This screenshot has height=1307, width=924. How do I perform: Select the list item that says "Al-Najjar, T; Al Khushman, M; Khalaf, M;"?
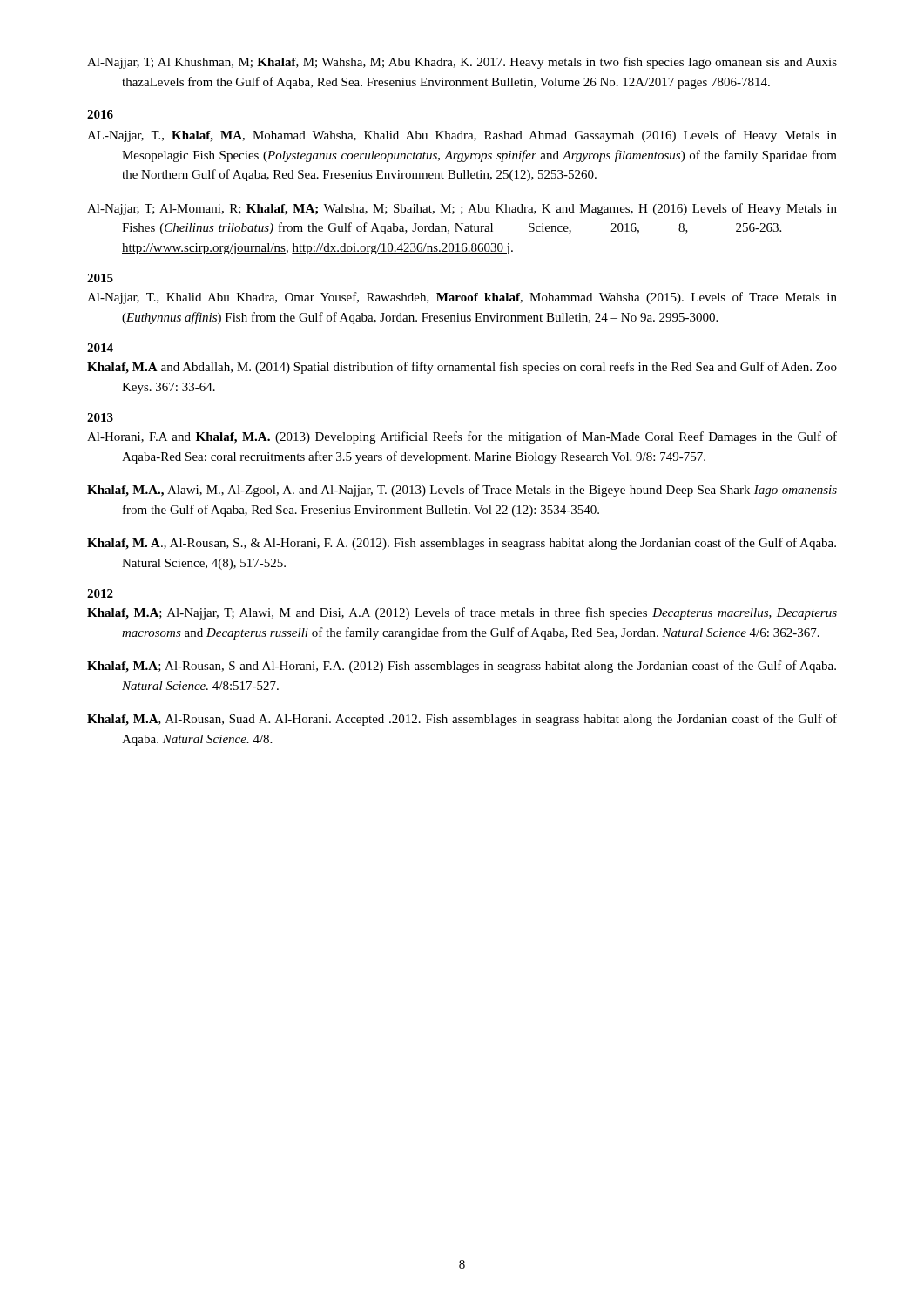click(462, 72)
